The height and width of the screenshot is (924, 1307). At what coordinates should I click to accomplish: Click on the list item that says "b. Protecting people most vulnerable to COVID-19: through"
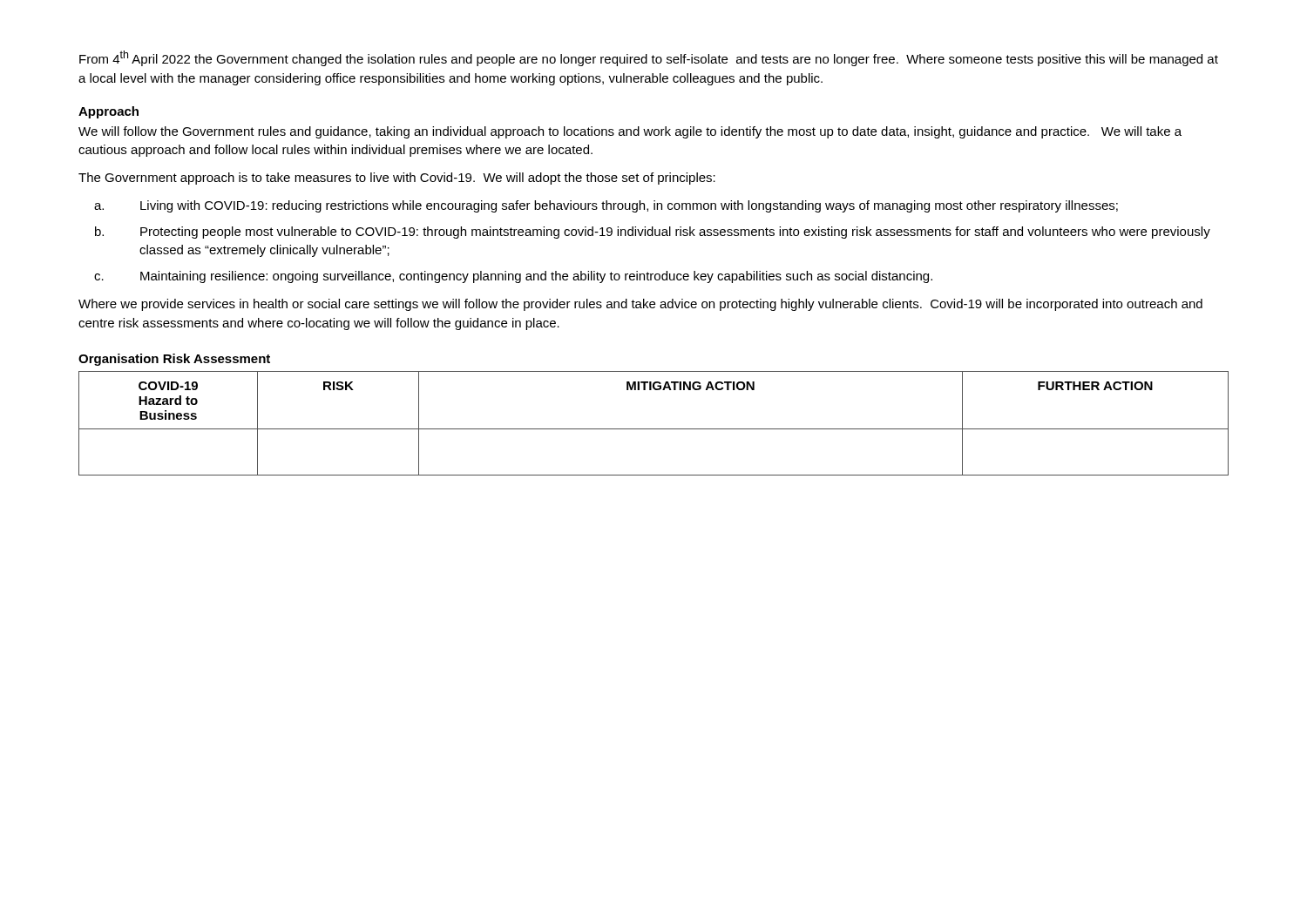(654, 241)
